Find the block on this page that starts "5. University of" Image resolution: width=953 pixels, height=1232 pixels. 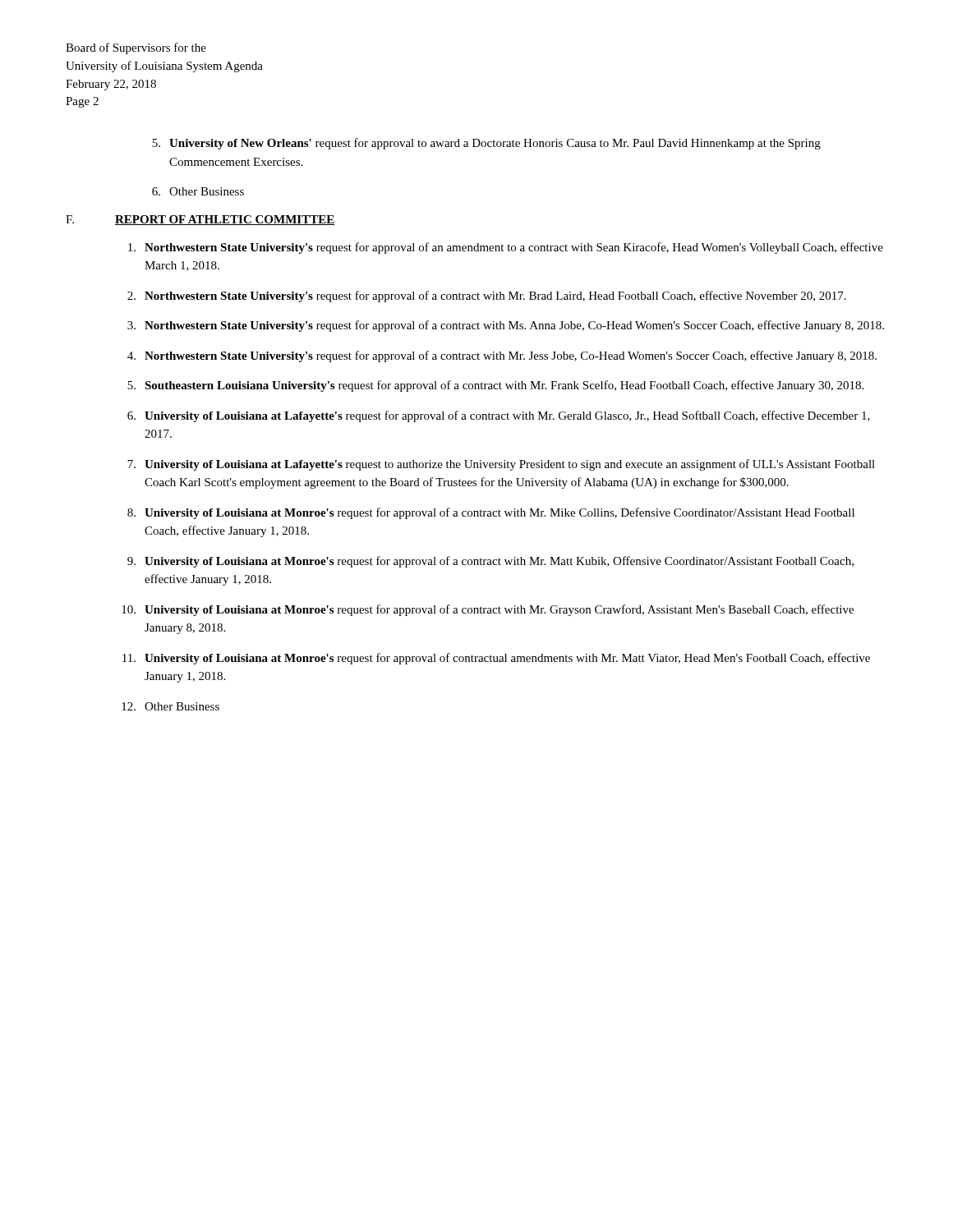(509, 152)
